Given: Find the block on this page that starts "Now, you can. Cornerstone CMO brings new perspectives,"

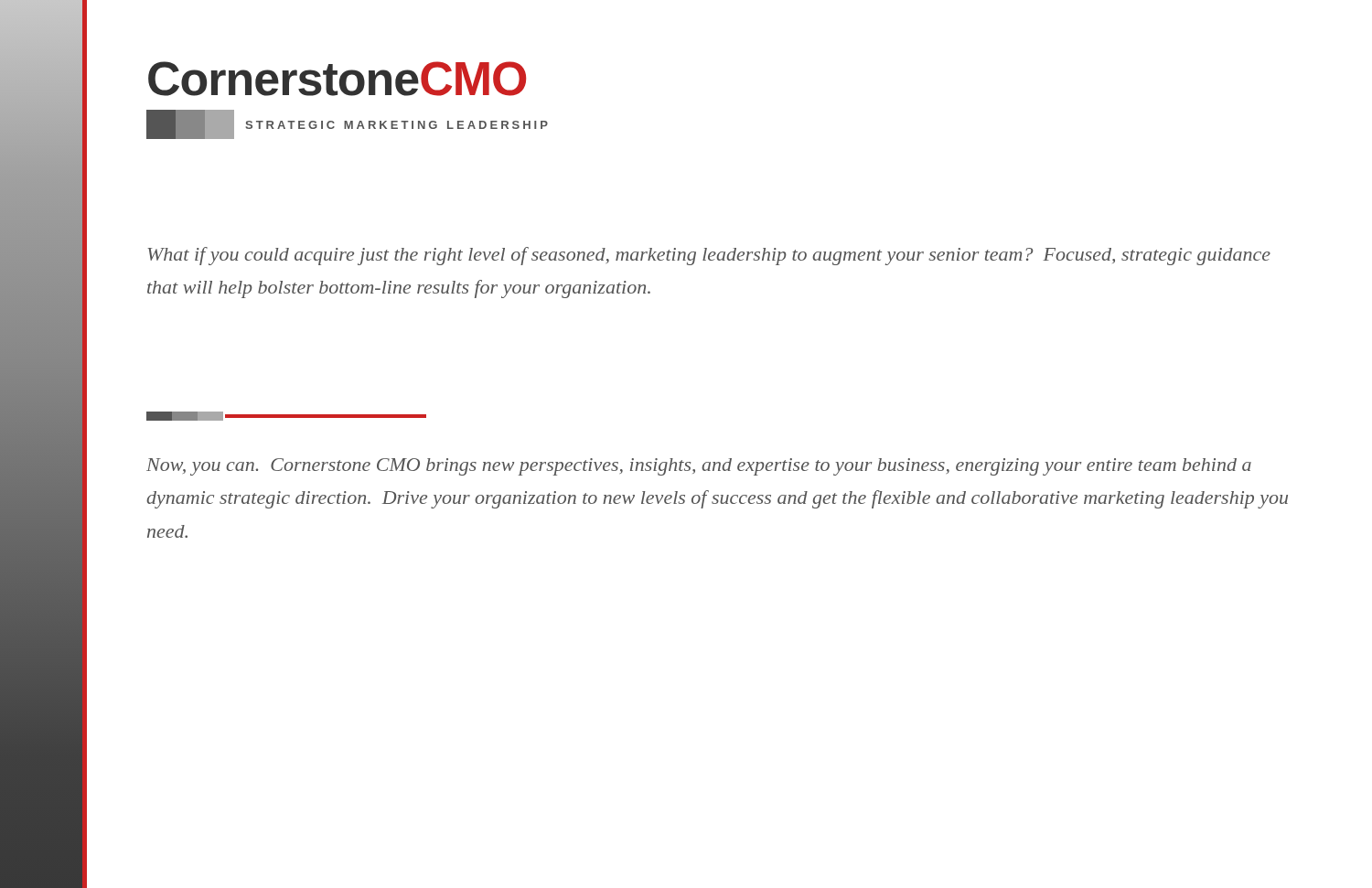Looking at the screenshot, I should pyautogui.click(x=718, y=497).
